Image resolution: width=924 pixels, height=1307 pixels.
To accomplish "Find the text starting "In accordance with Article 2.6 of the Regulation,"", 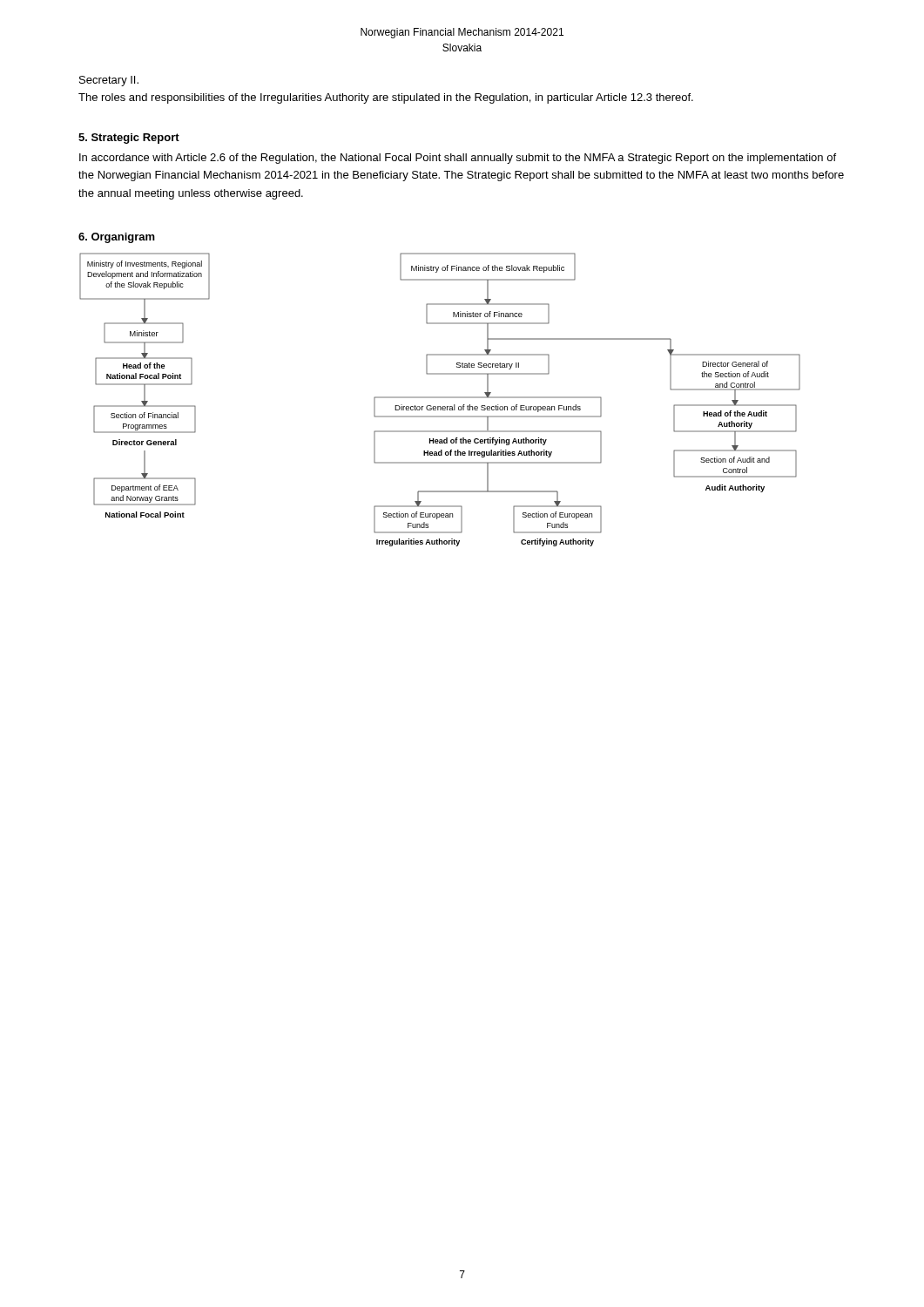I will tap(461, 175).
